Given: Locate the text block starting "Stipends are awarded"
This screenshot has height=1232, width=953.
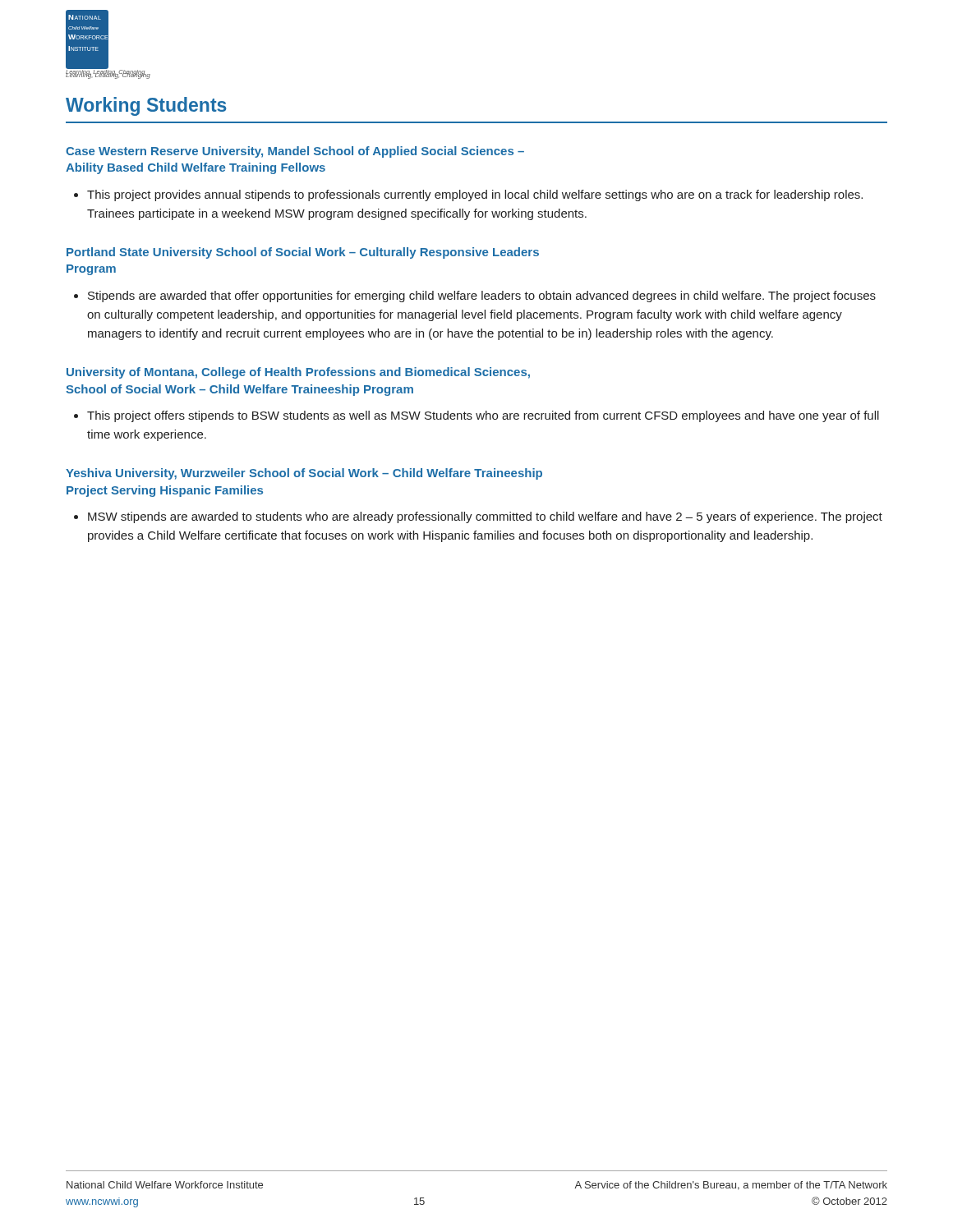Looking at the screenshot, I should [x=476, y=314].
